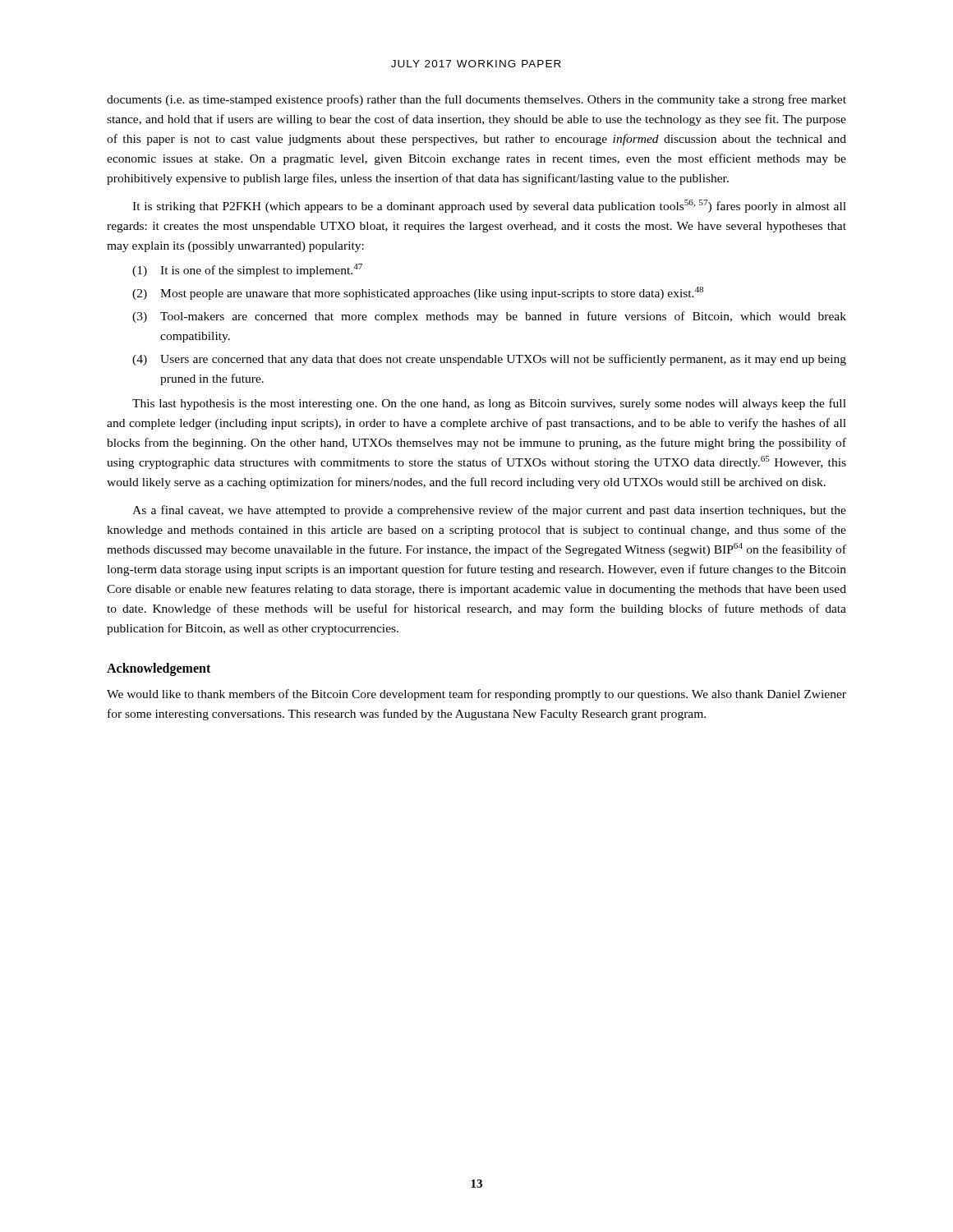Locate the list item with the text "(3) Tool-makers are"
The image size is (953, 1232).
[489, 326]
